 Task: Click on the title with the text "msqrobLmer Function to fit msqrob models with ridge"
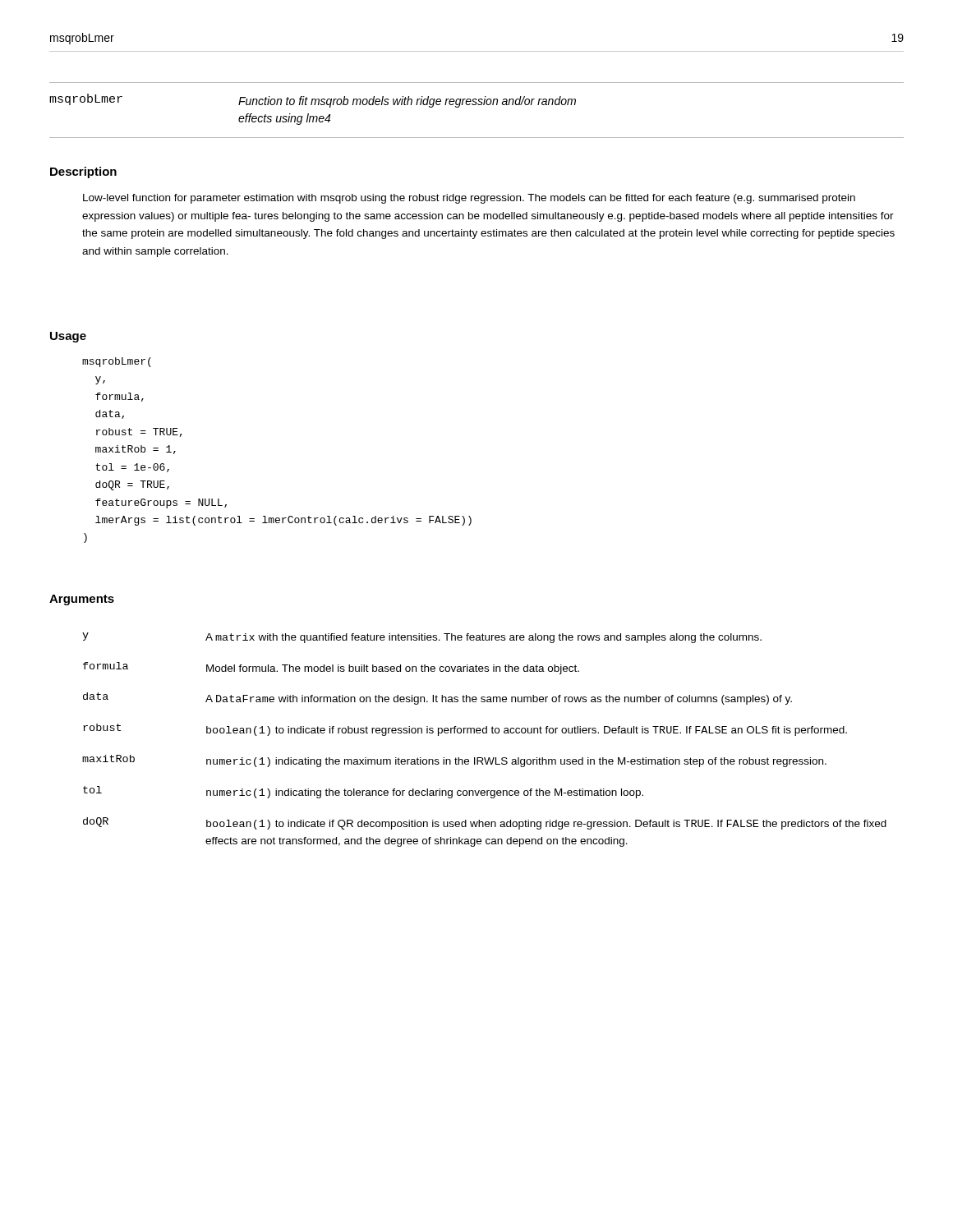(313, 110)
